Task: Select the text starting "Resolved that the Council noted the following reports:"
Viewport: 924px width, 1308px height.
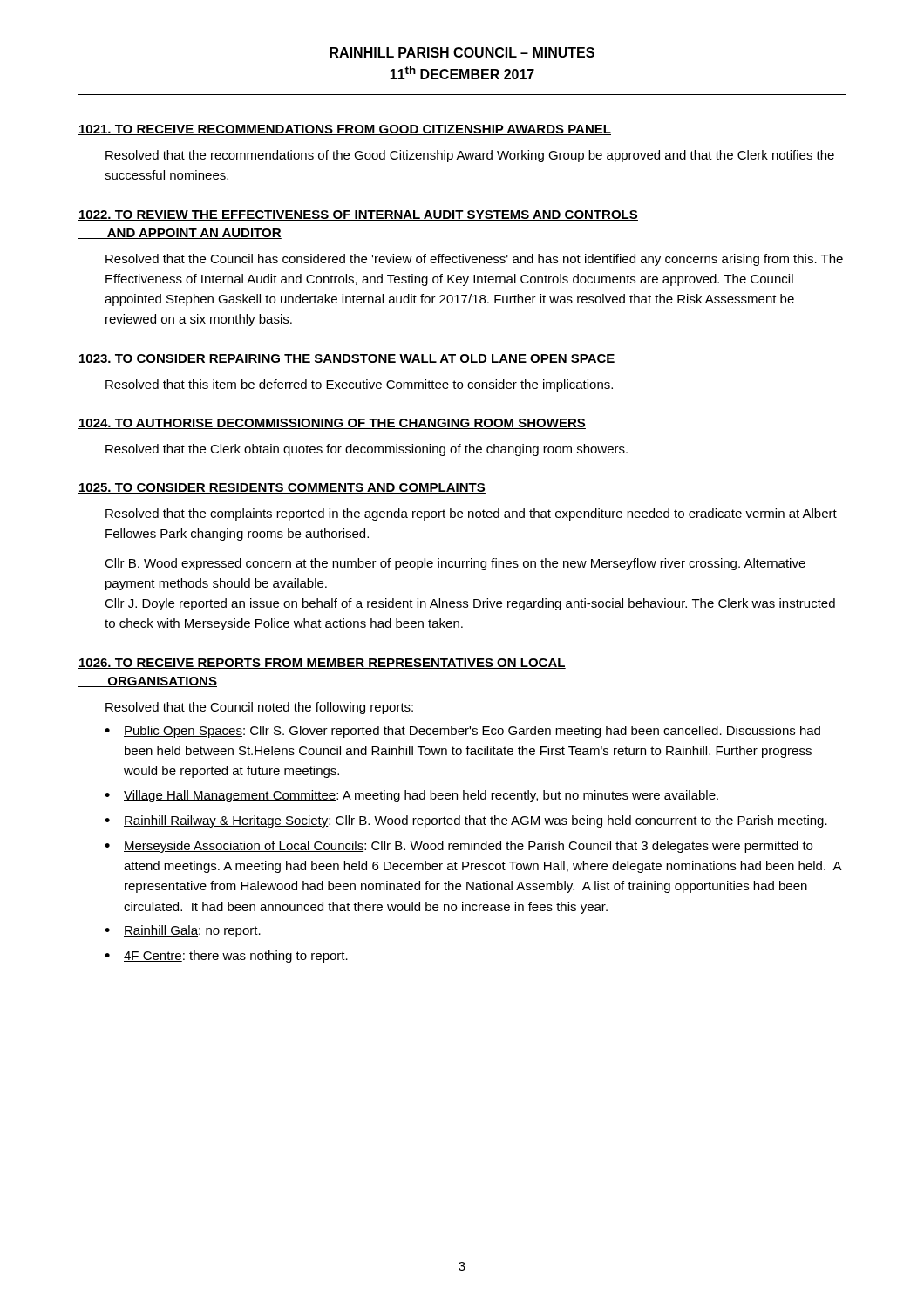Action: [x=259, y=706]
